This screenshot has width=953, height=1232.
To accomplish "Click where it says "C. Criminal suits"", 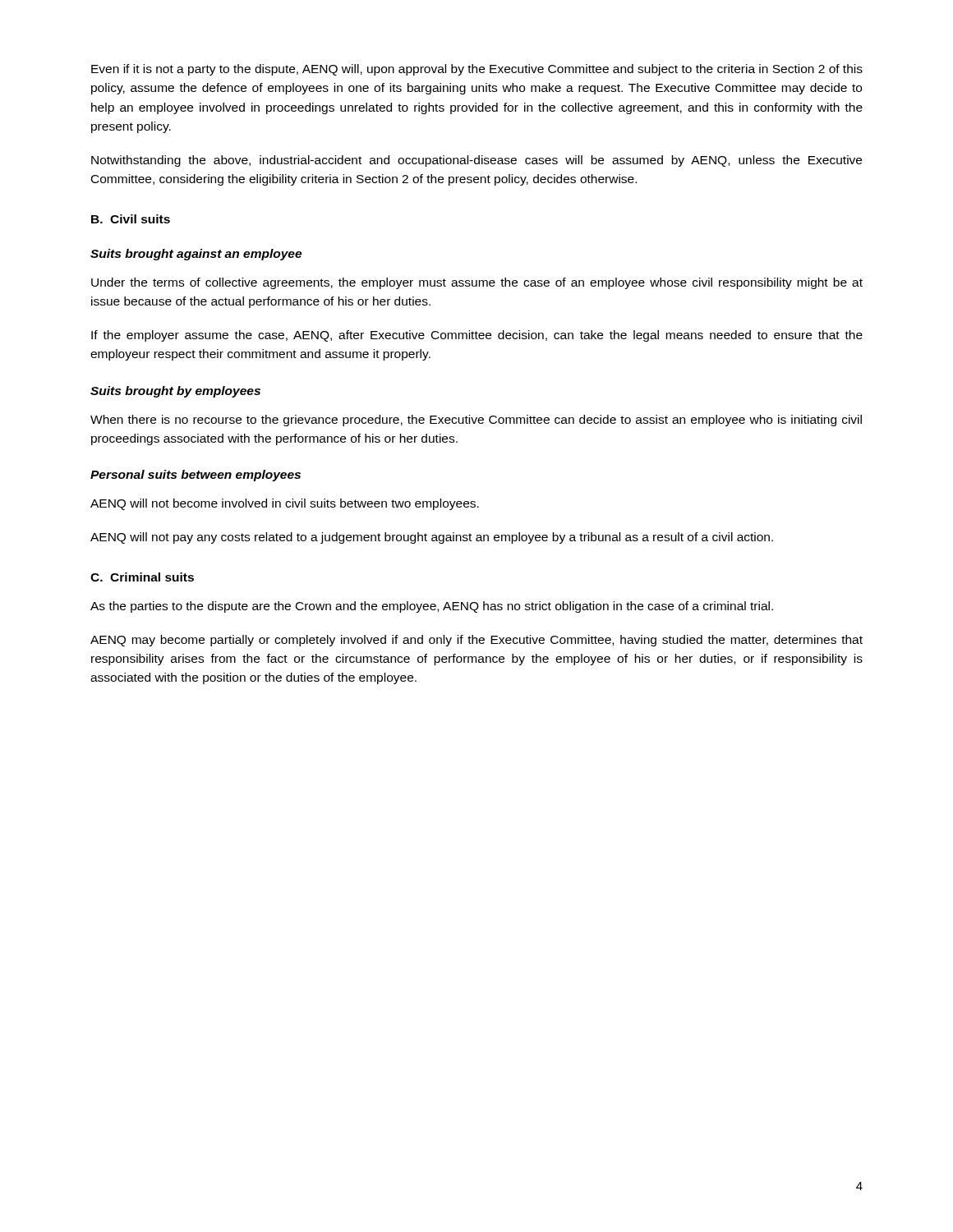I will click(x=142, y=577).
